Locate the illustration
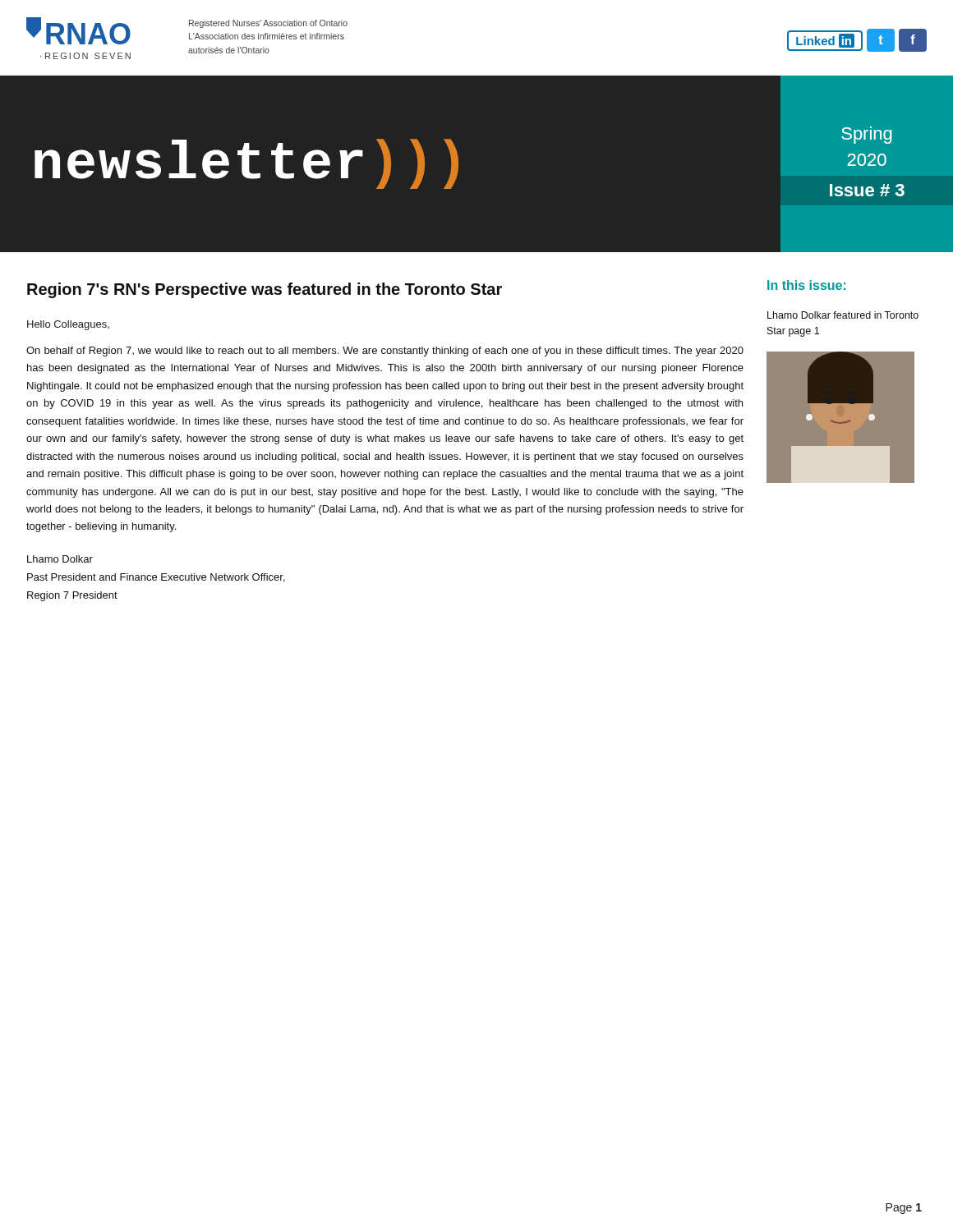This screenshot has height=1232, width=953. click(476, 164)
